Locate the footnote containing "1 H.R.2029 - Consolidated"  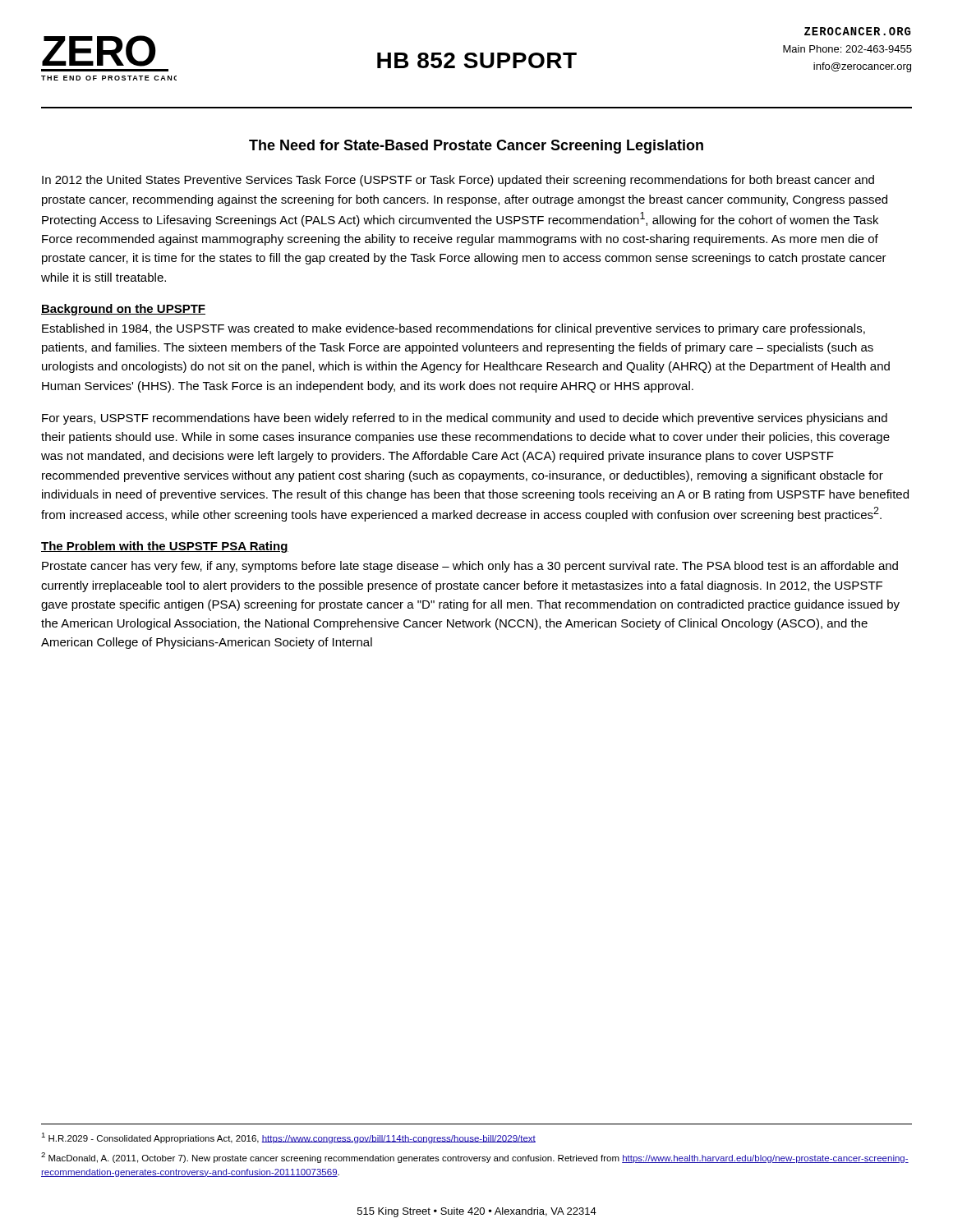288,1136
